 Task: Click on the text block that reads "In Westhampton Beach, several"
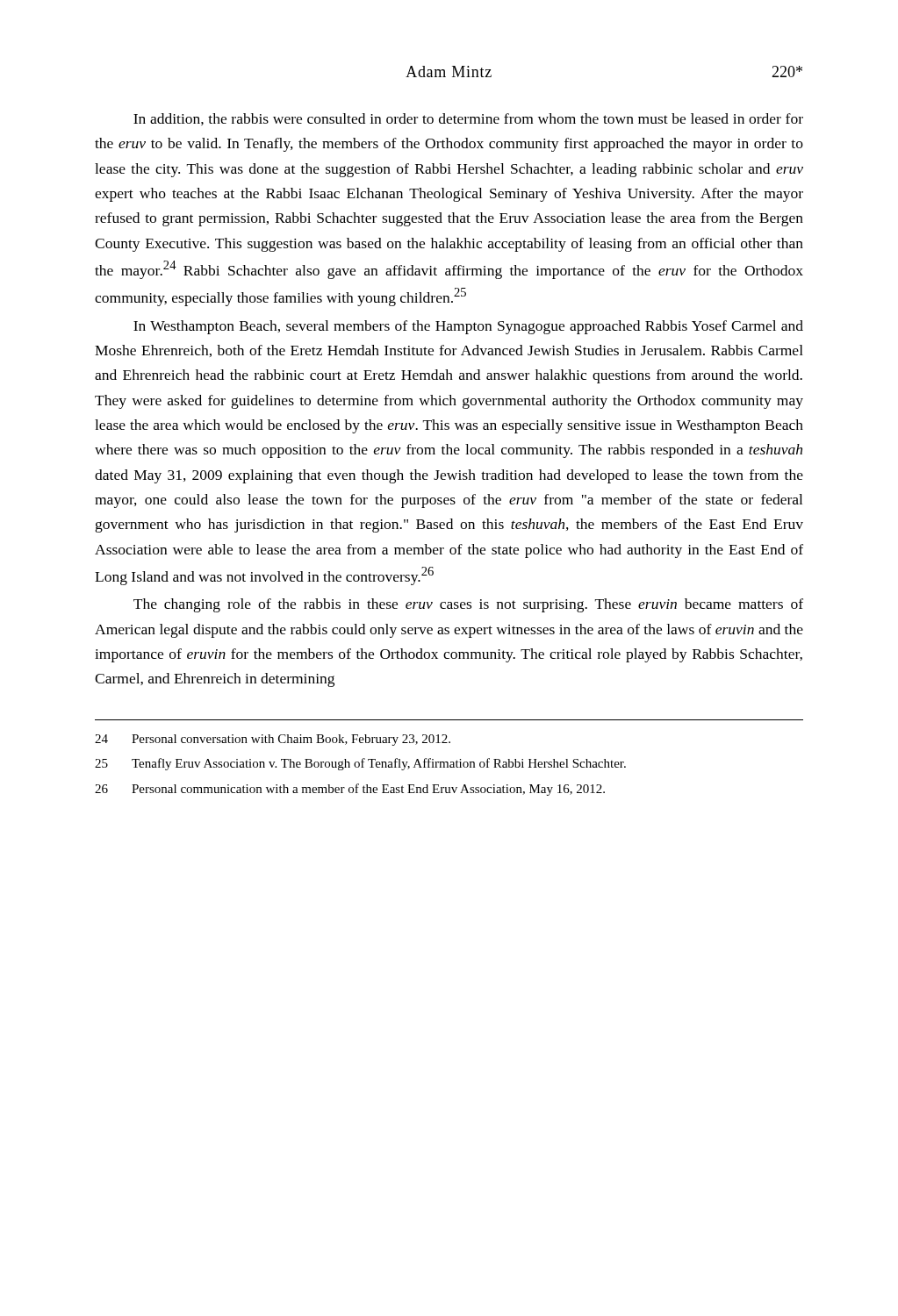click(449, 451)
